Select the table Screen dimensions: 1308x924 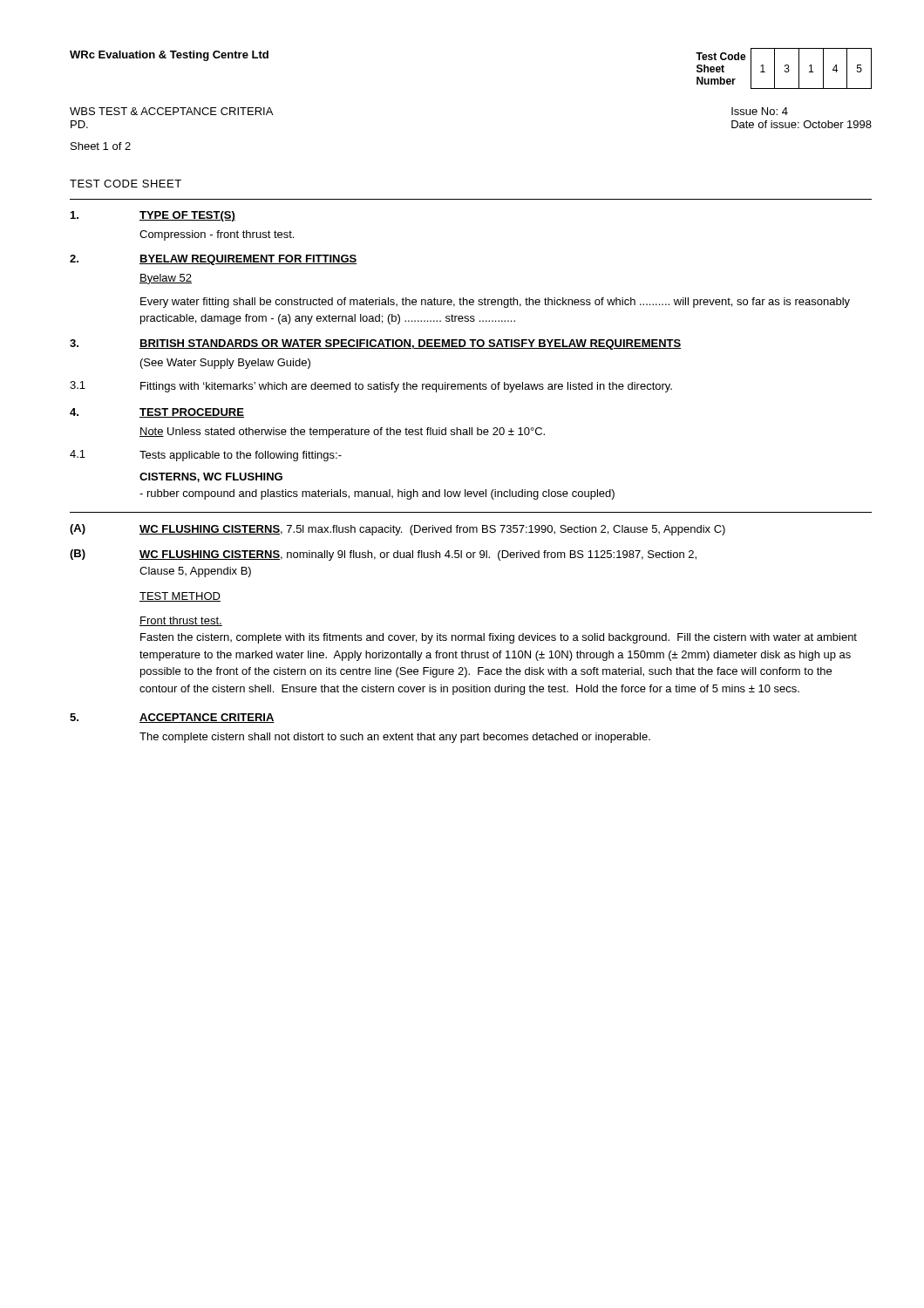pos(782,68)
